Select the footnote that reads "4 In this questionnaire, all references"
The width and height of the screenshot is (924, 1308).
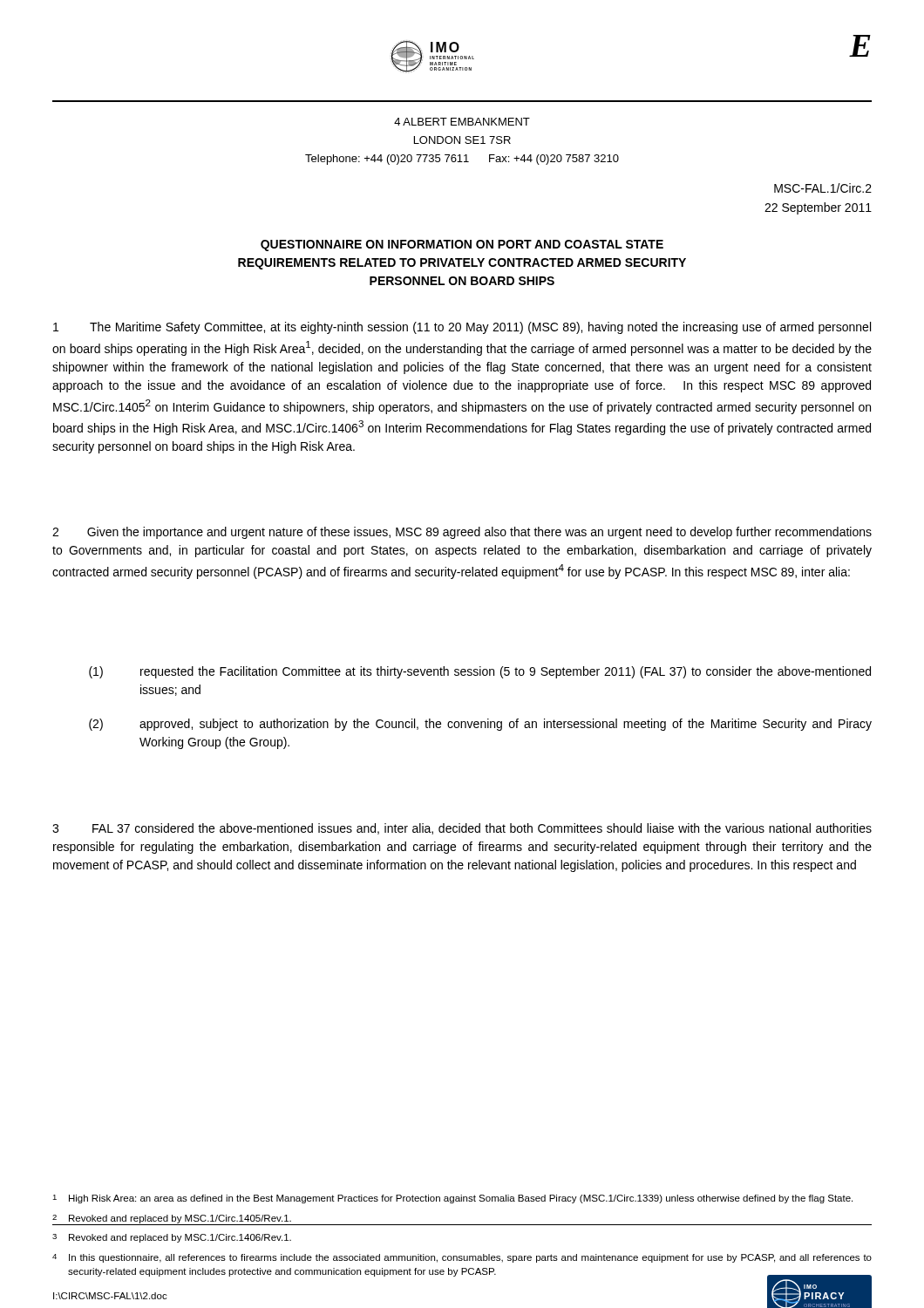(462, 1265)
